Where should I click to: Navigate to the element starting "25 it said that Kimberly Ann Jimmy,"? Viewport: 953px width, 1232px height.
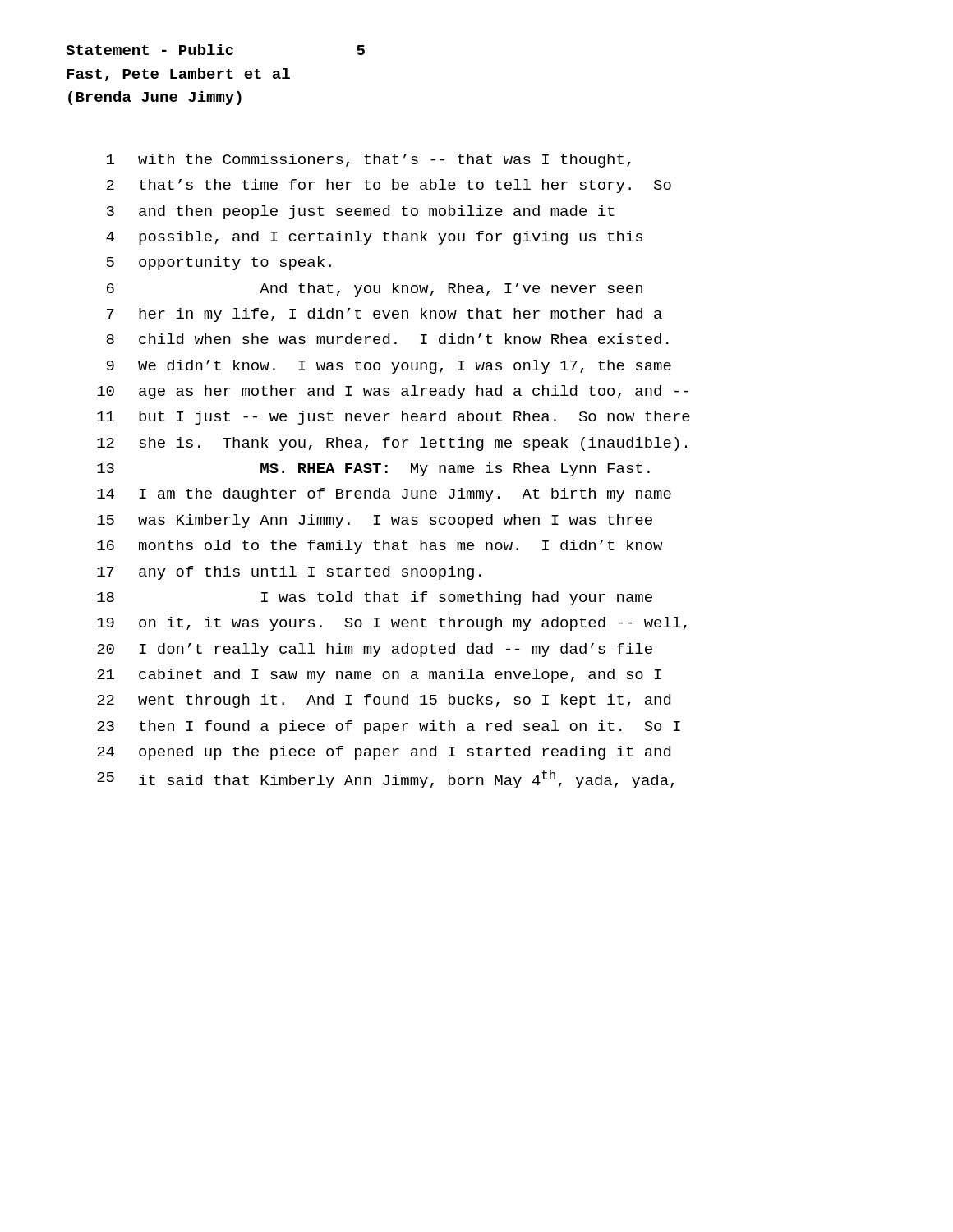tap(476, 780)
